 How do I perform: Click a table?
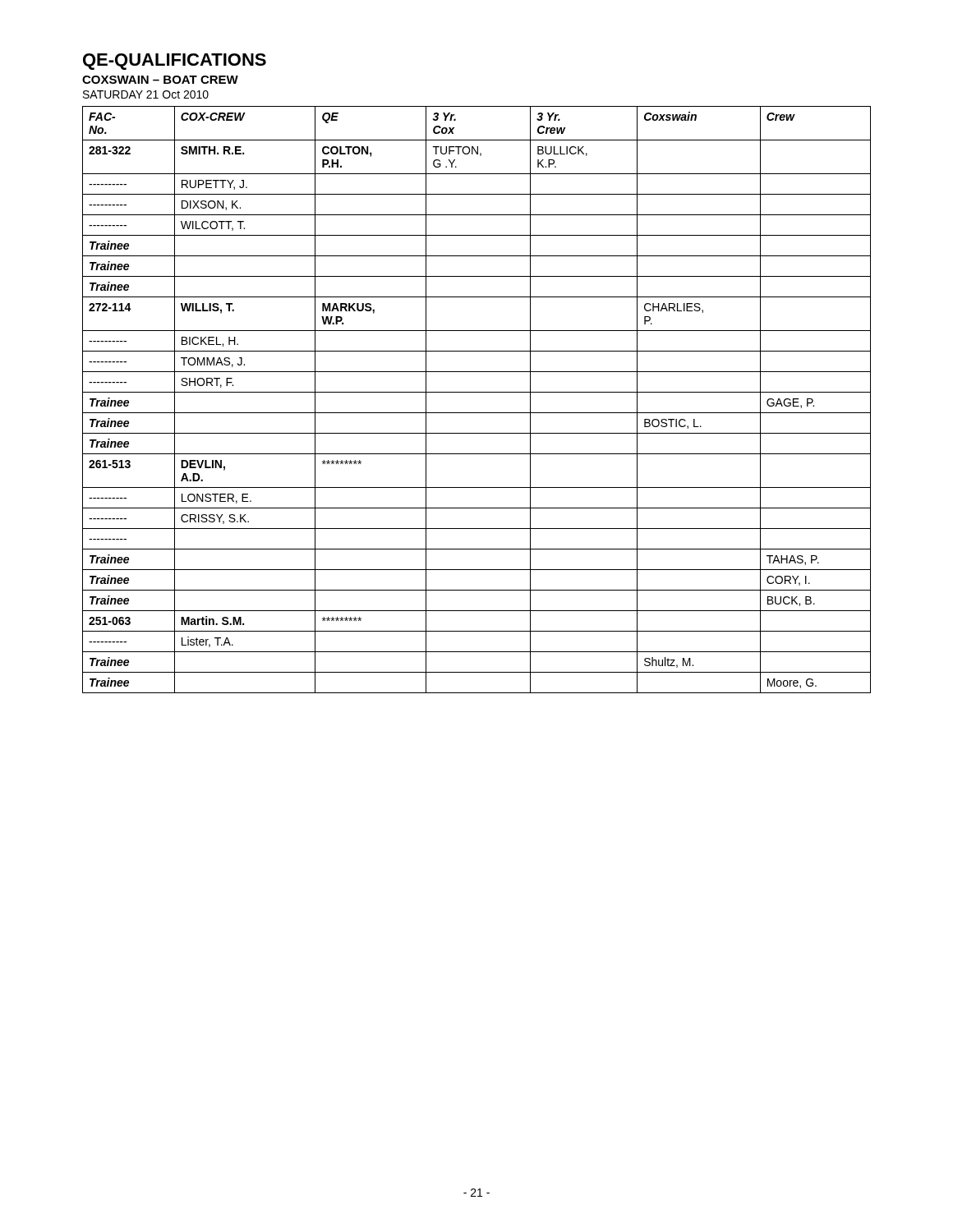click(476, 400)
